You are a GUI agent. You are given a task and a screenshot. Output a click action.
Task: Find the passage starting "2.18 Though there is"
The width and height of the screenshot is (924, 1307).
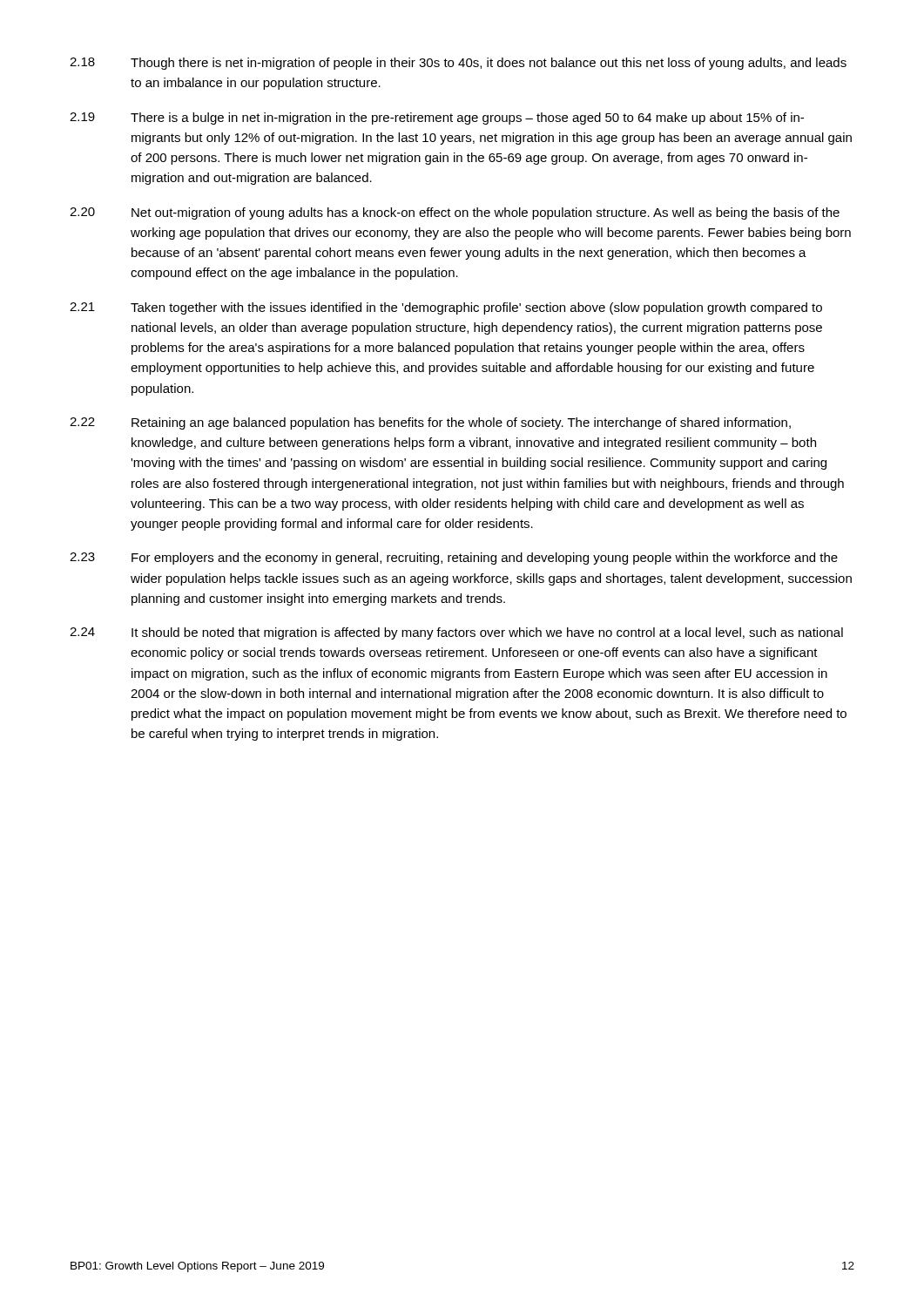tap(462, 73)
